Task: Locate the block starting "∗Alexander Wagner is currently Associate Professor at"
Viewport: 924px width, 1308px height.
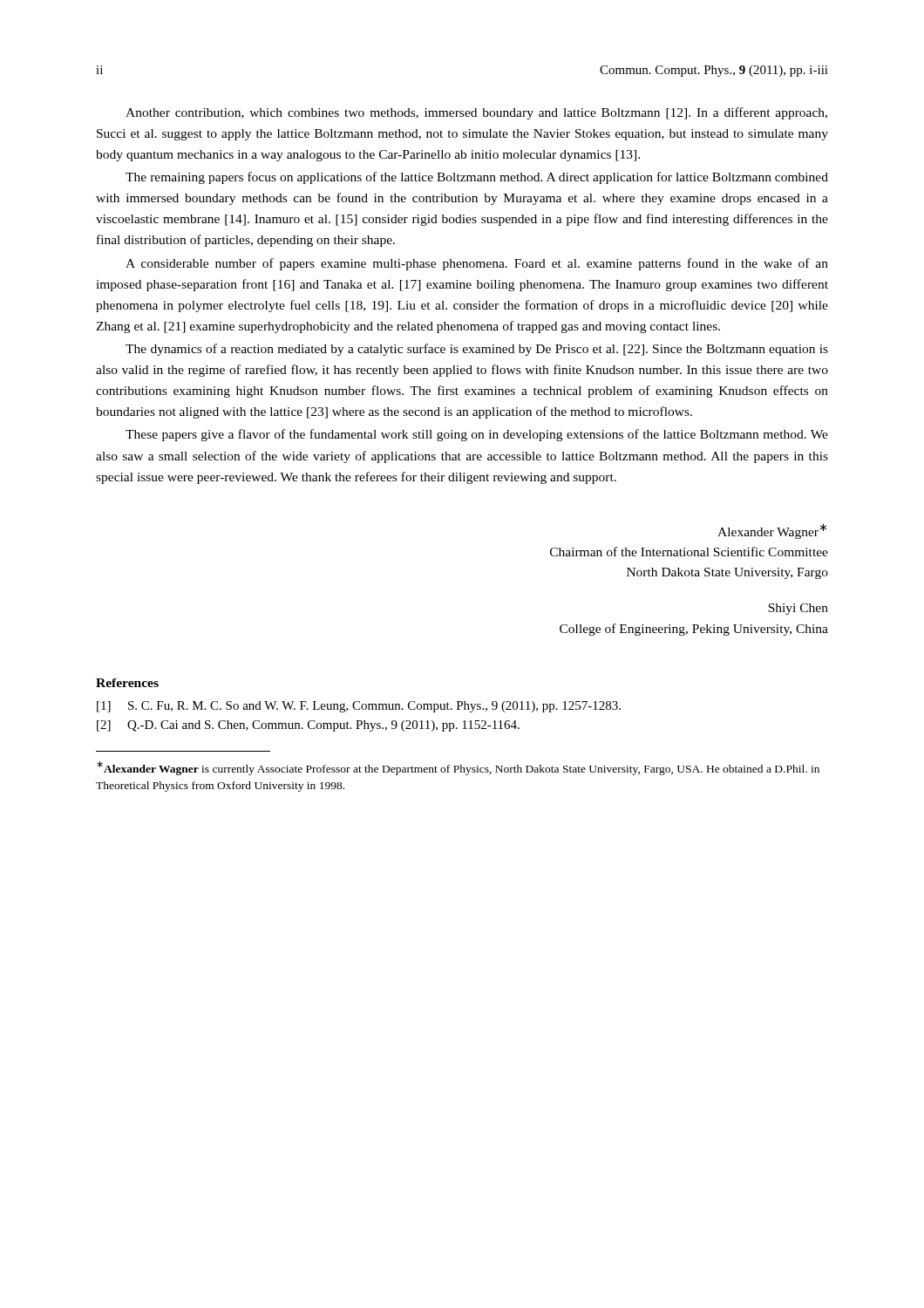Action: tap(458, 775)
